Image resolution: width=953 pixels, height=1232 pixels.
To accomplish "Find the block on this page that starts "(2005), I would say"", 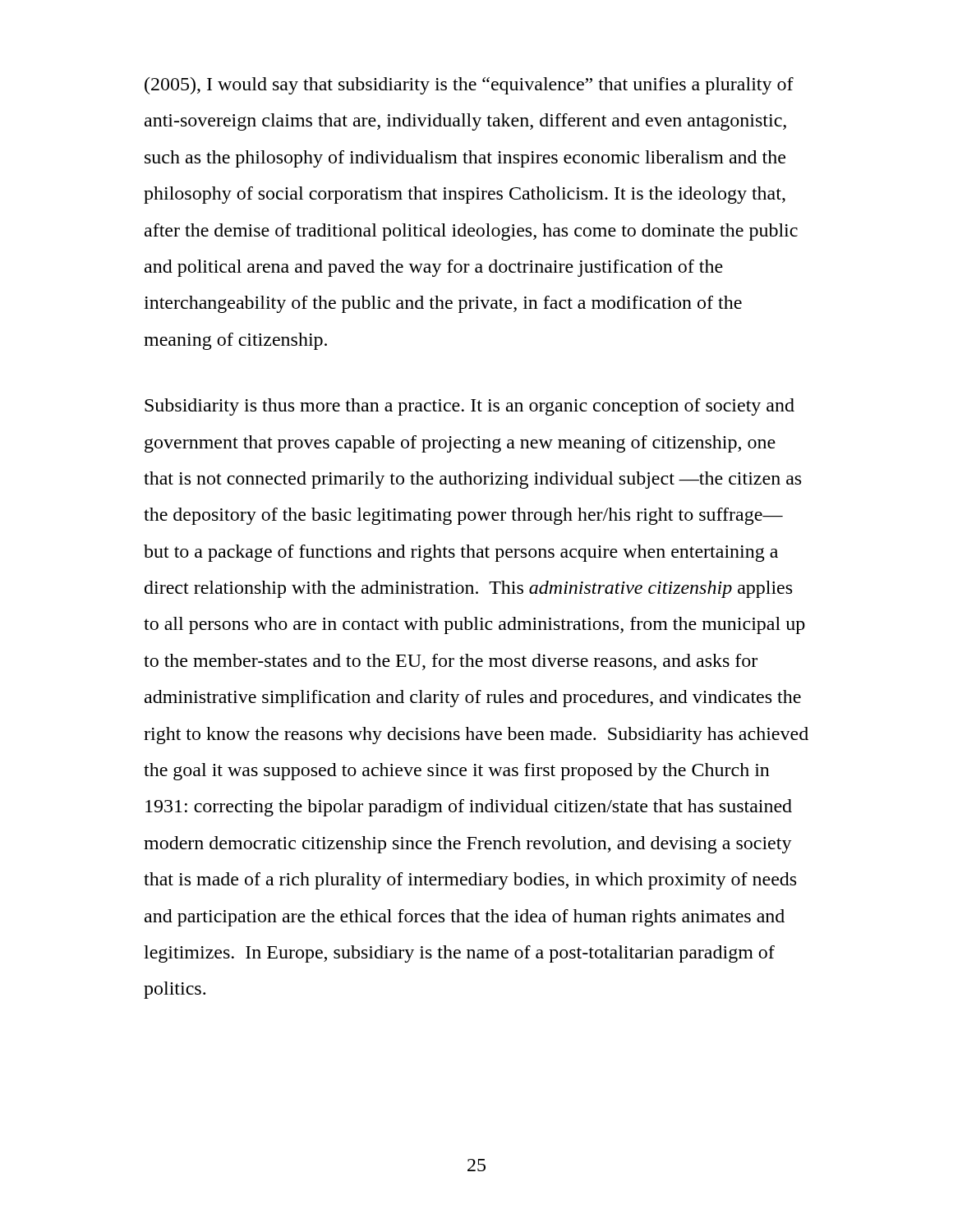I will (x=476, y=212).
